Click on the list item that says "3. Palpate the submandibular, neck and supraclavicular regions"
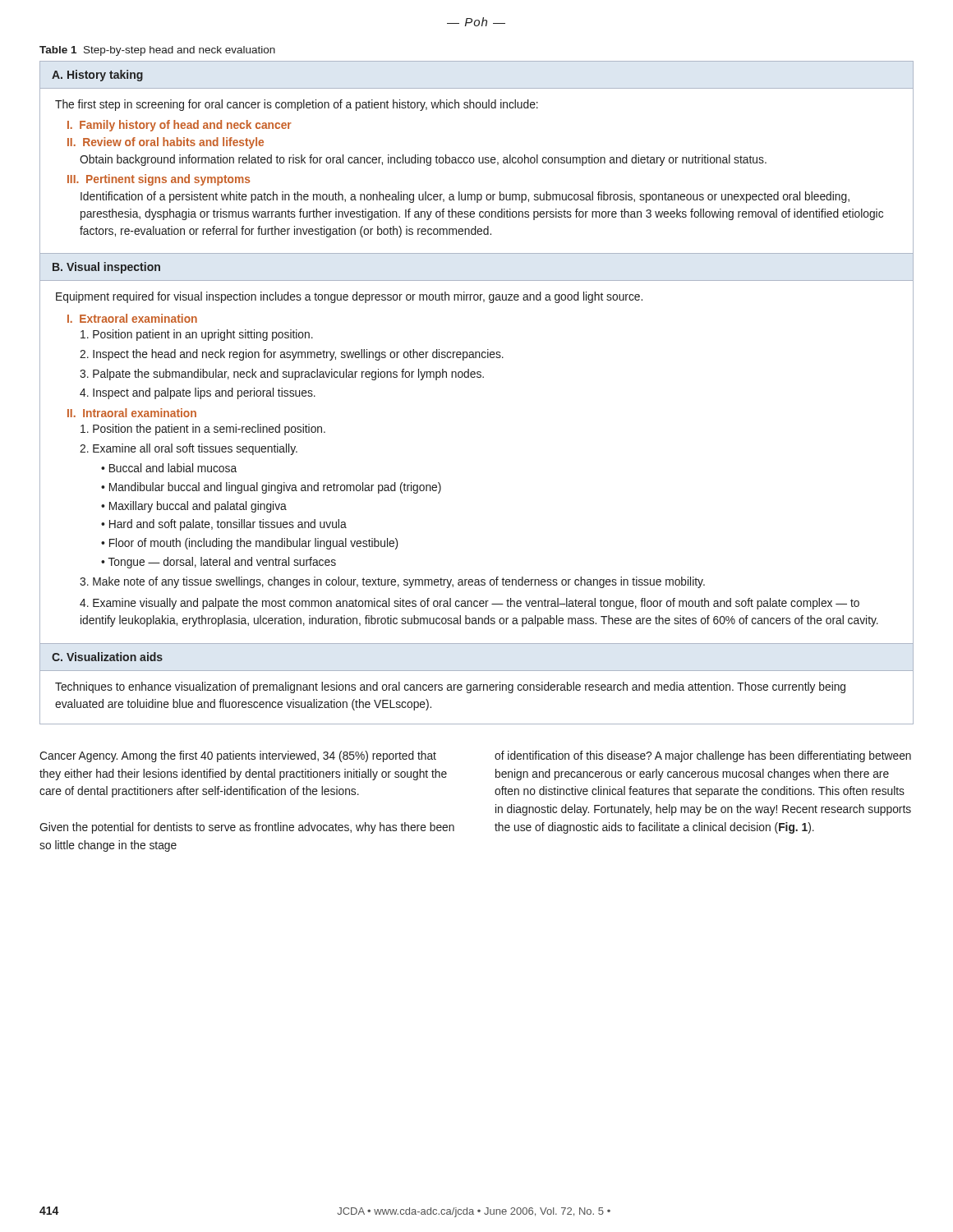Image resolution: width=953 pixels, height=1232 pixels. (x=282, y=374)
